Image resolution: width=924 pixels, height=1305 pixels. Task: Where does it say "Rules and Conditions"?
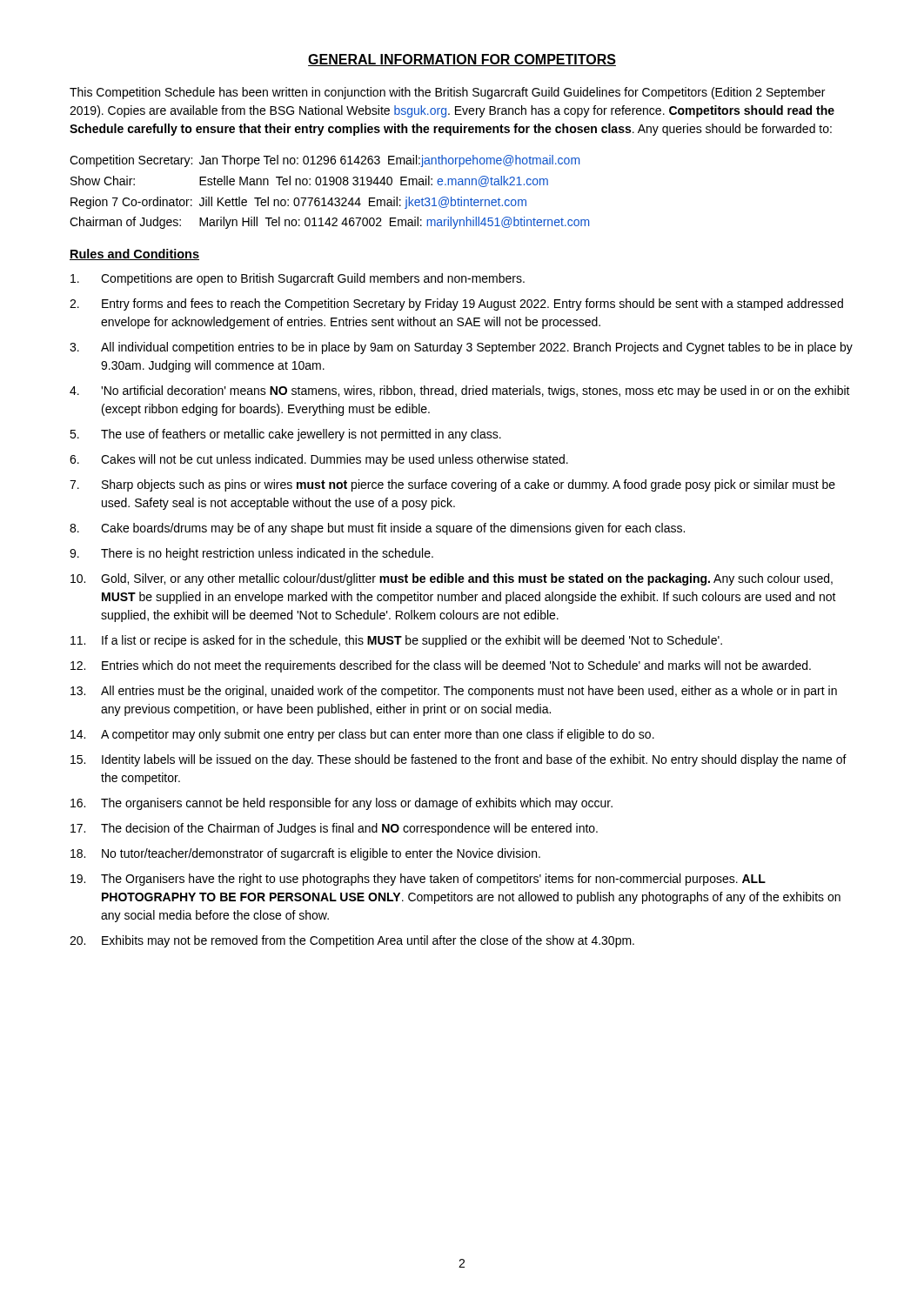134,254
